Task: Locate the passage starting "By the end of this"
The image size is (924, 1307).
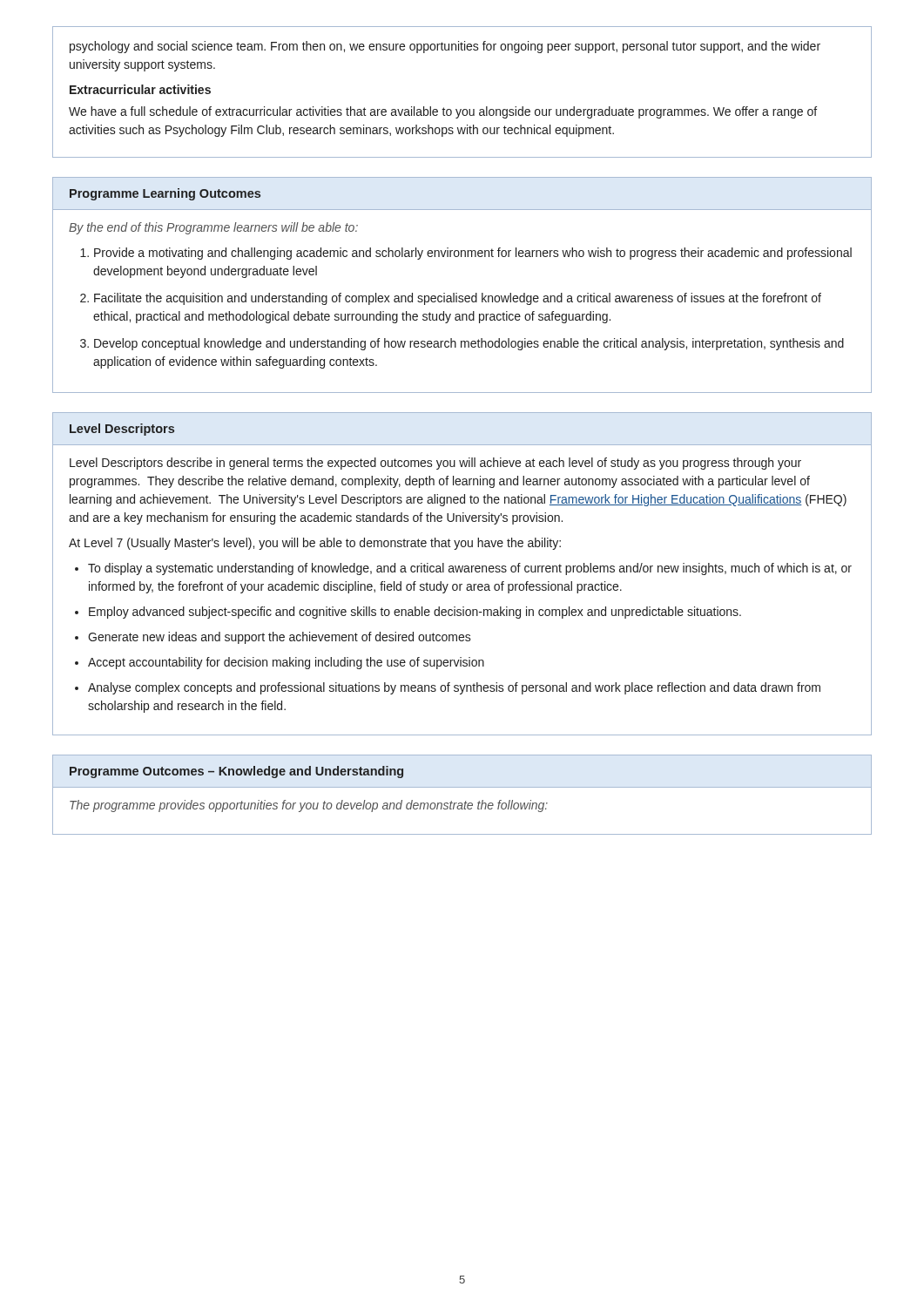Action: [x=213, y=227]
